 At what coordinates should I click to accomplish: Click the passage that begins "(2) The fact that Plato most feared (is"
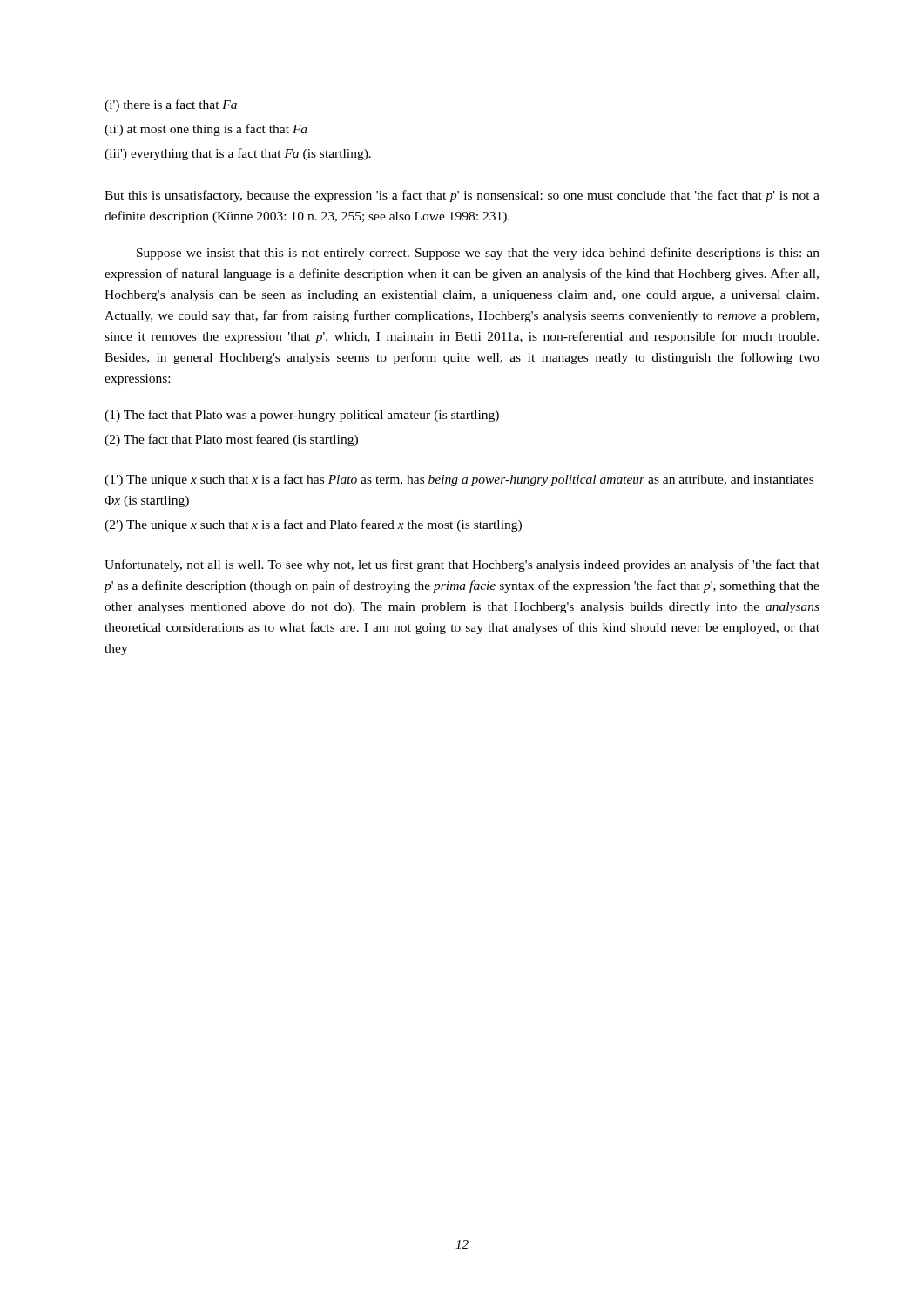[x=231, y=439]
